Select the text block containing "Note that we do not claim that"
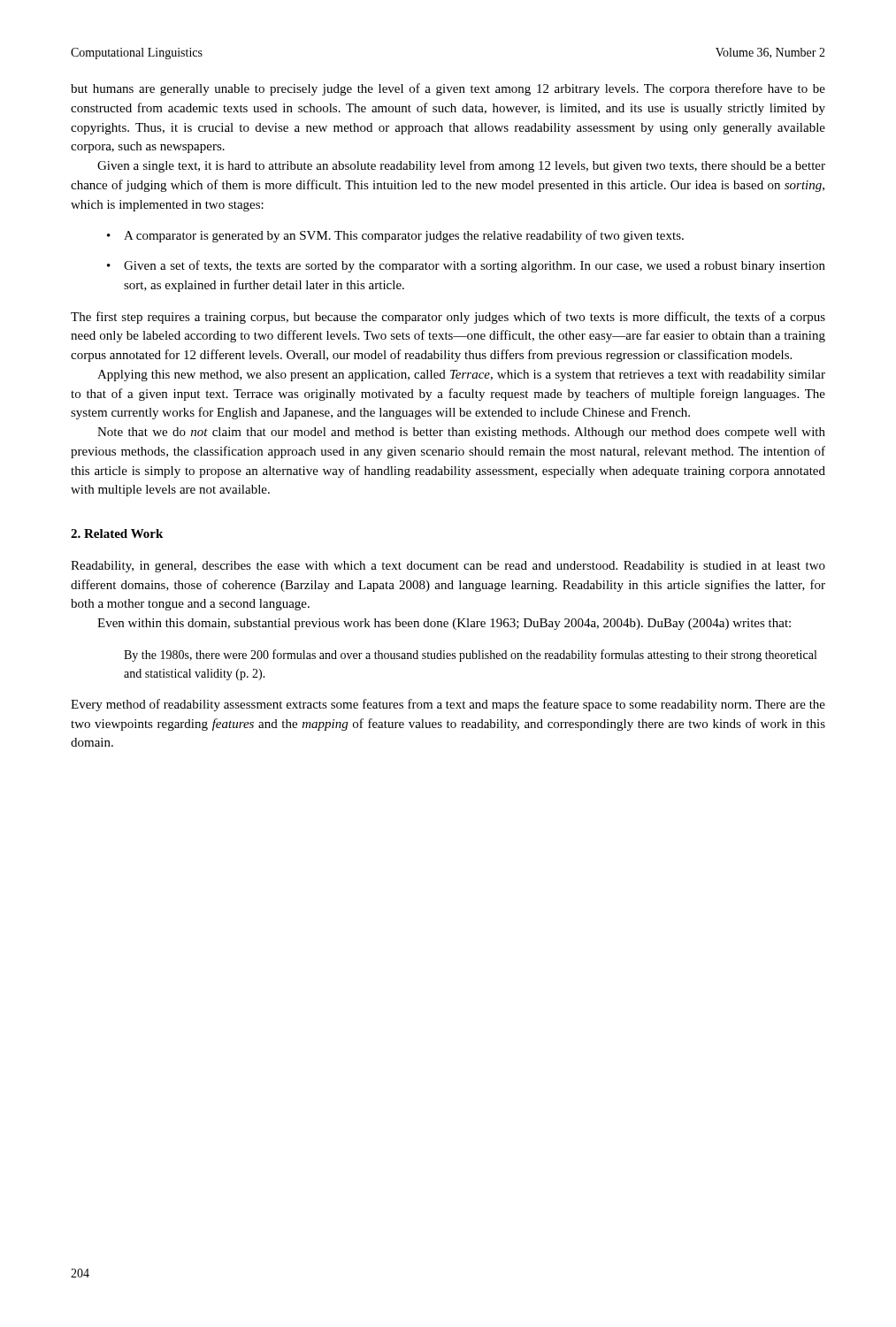 coord(448,461)
